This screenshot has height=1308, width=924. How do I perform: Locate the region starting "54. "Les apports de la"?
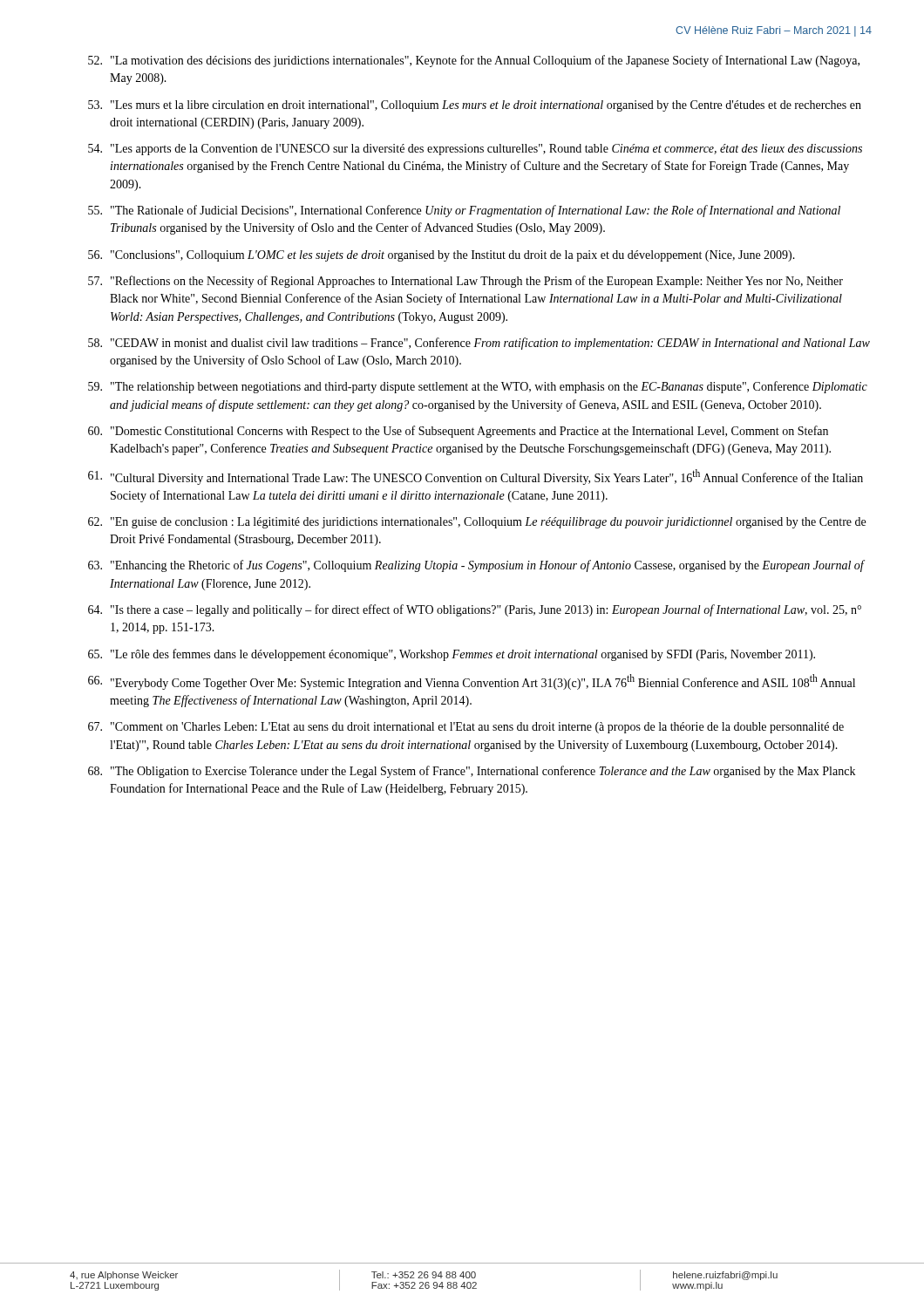coord(471,167)
